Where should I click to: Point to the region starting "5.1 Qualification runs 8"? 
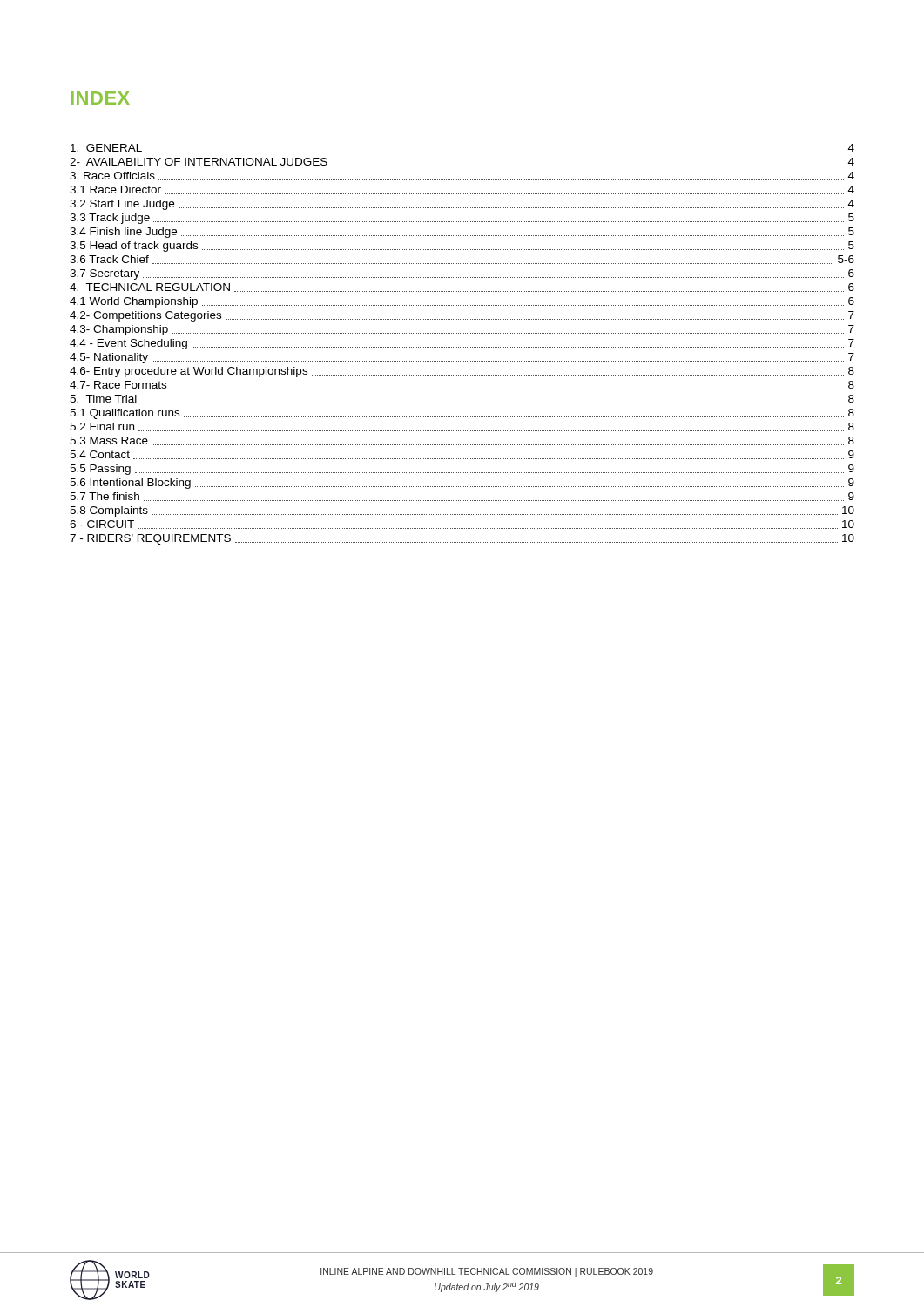pos(462,413)
